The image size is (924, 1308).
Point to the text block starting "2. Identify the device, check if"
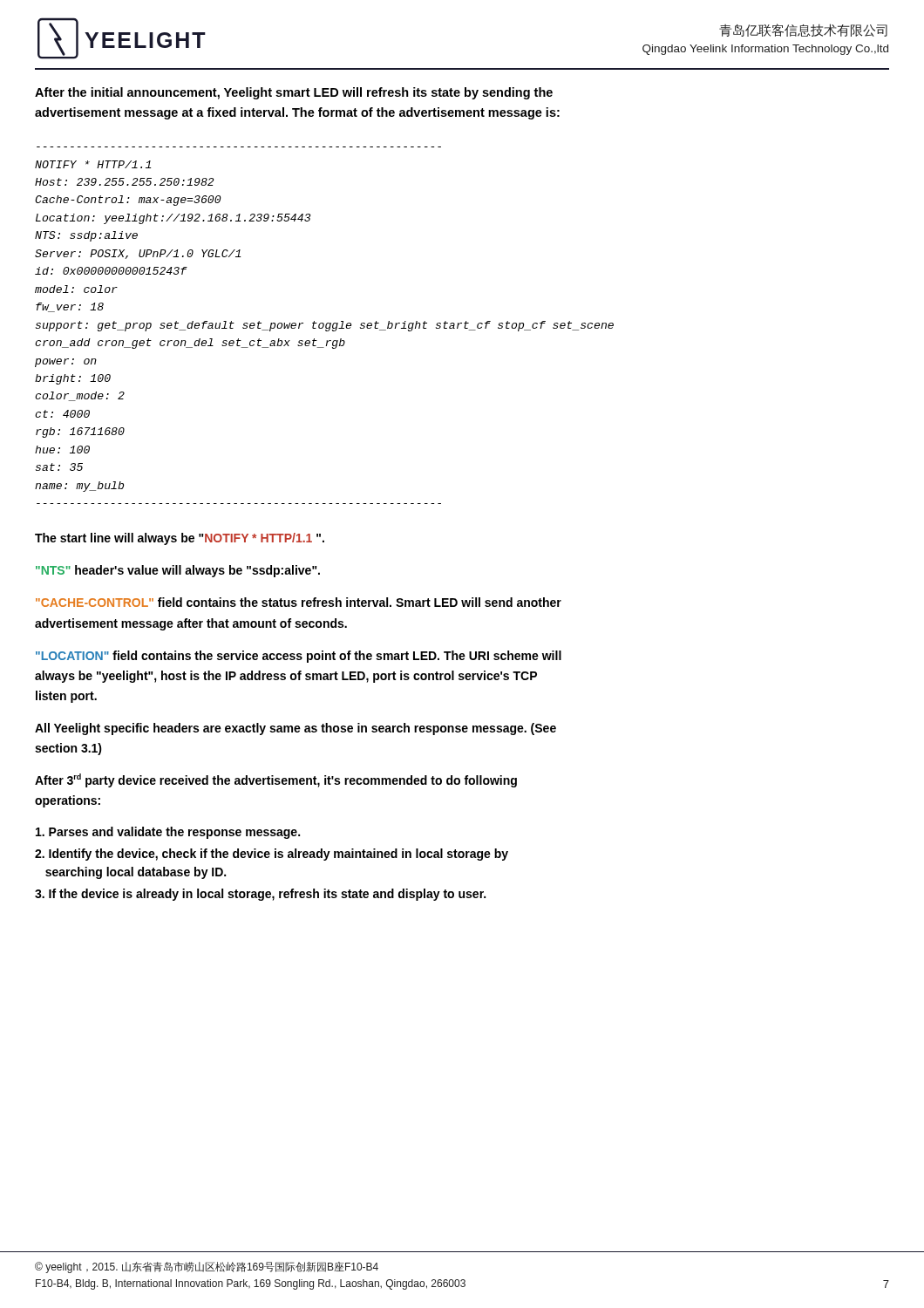point(272,863)
